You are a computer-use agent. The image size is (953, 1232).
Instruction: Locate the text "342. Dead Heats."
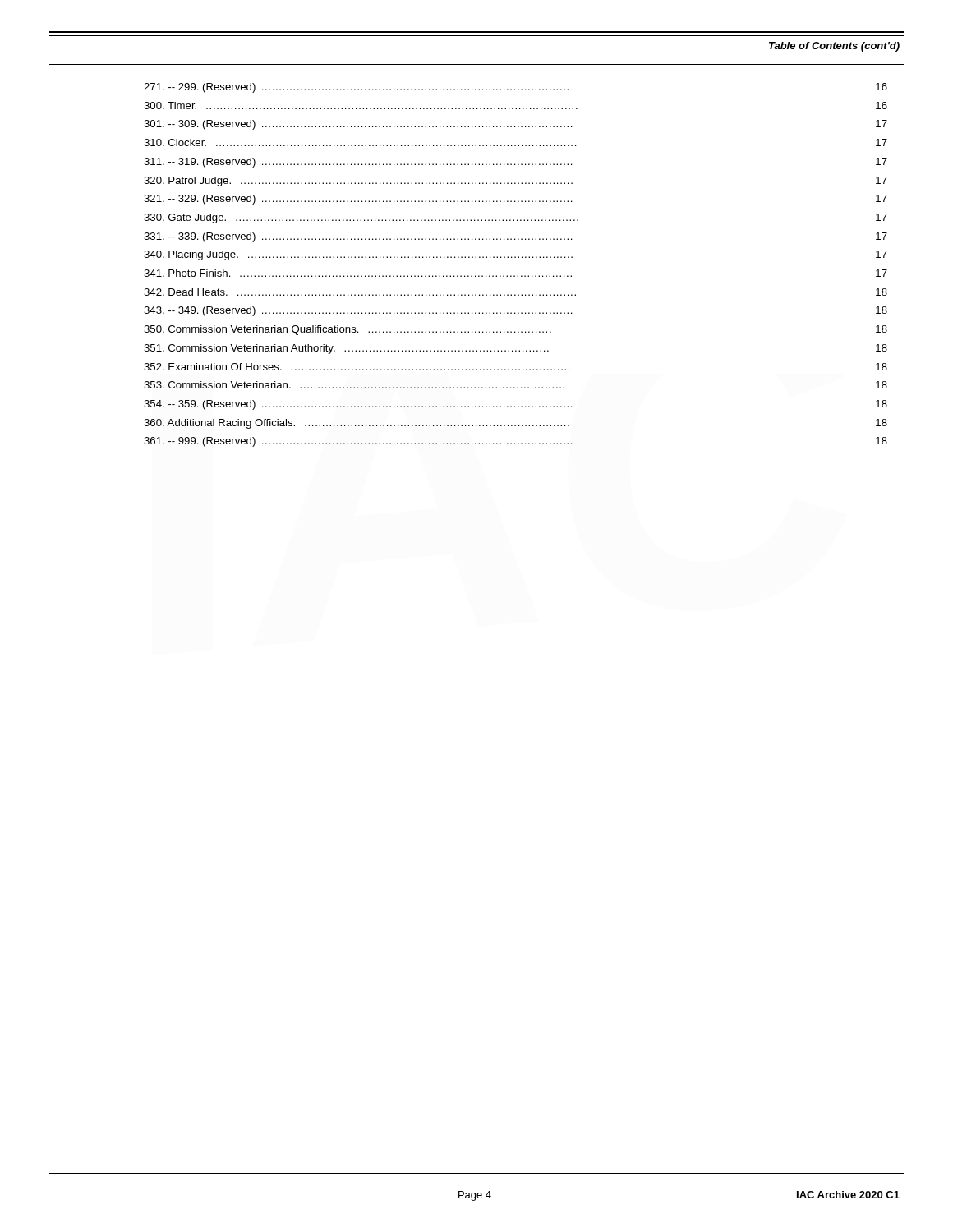coord(516,292)
